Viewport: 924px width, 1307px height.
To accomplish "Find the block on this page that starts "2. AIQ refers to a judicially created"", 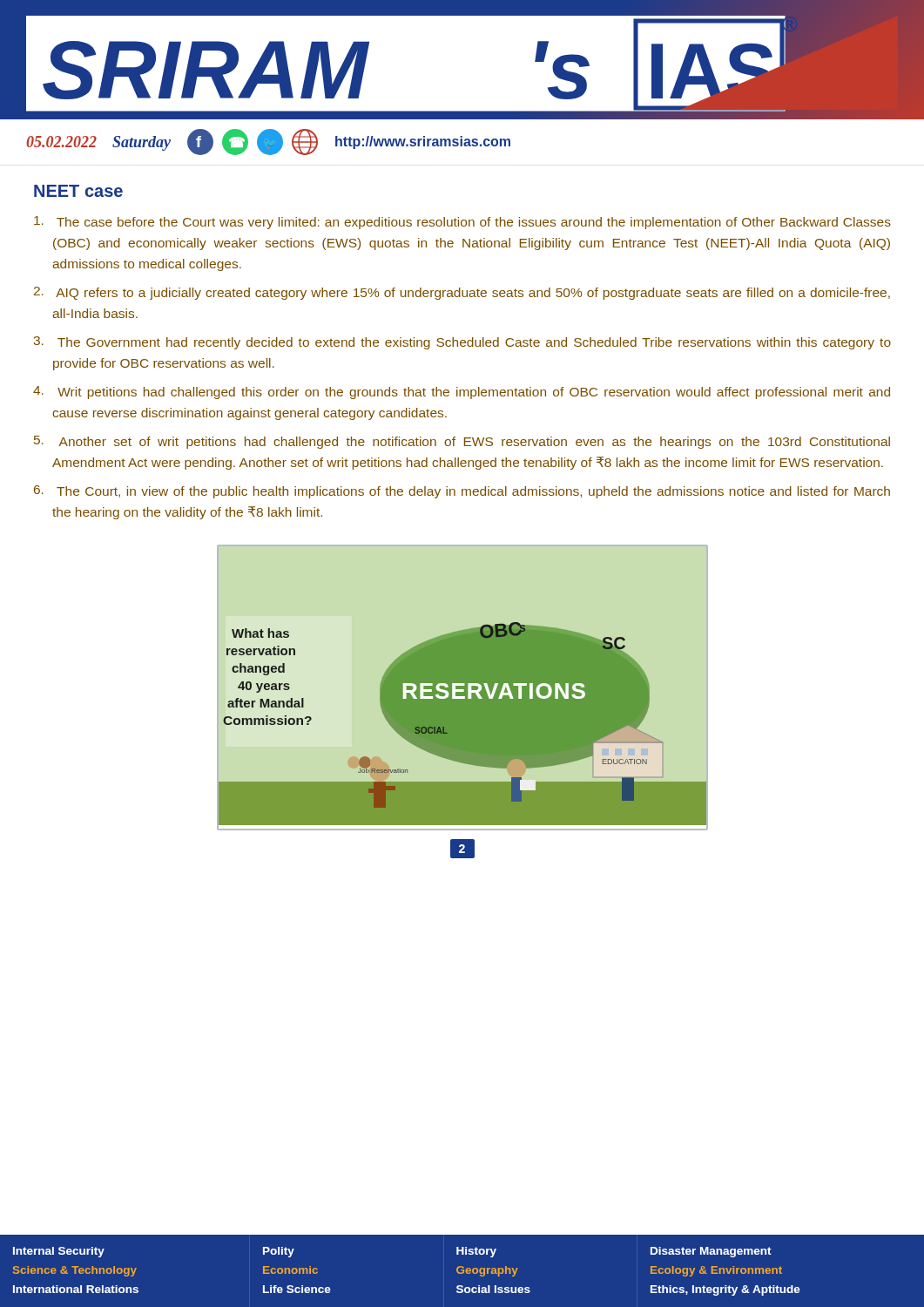I will [462, 303].
